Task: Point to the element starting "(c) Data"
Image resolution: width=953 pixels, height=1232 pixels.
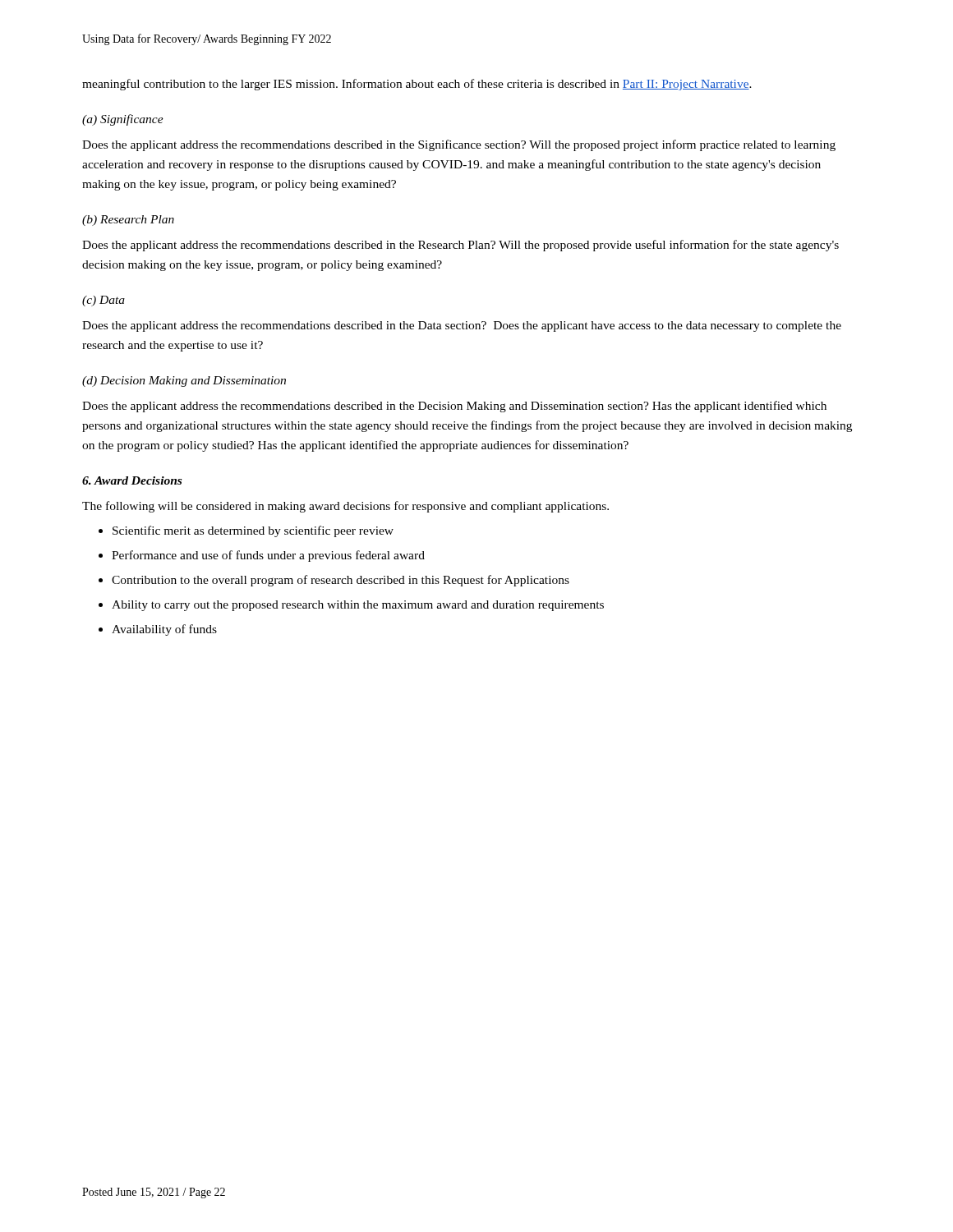Action: 104,299
